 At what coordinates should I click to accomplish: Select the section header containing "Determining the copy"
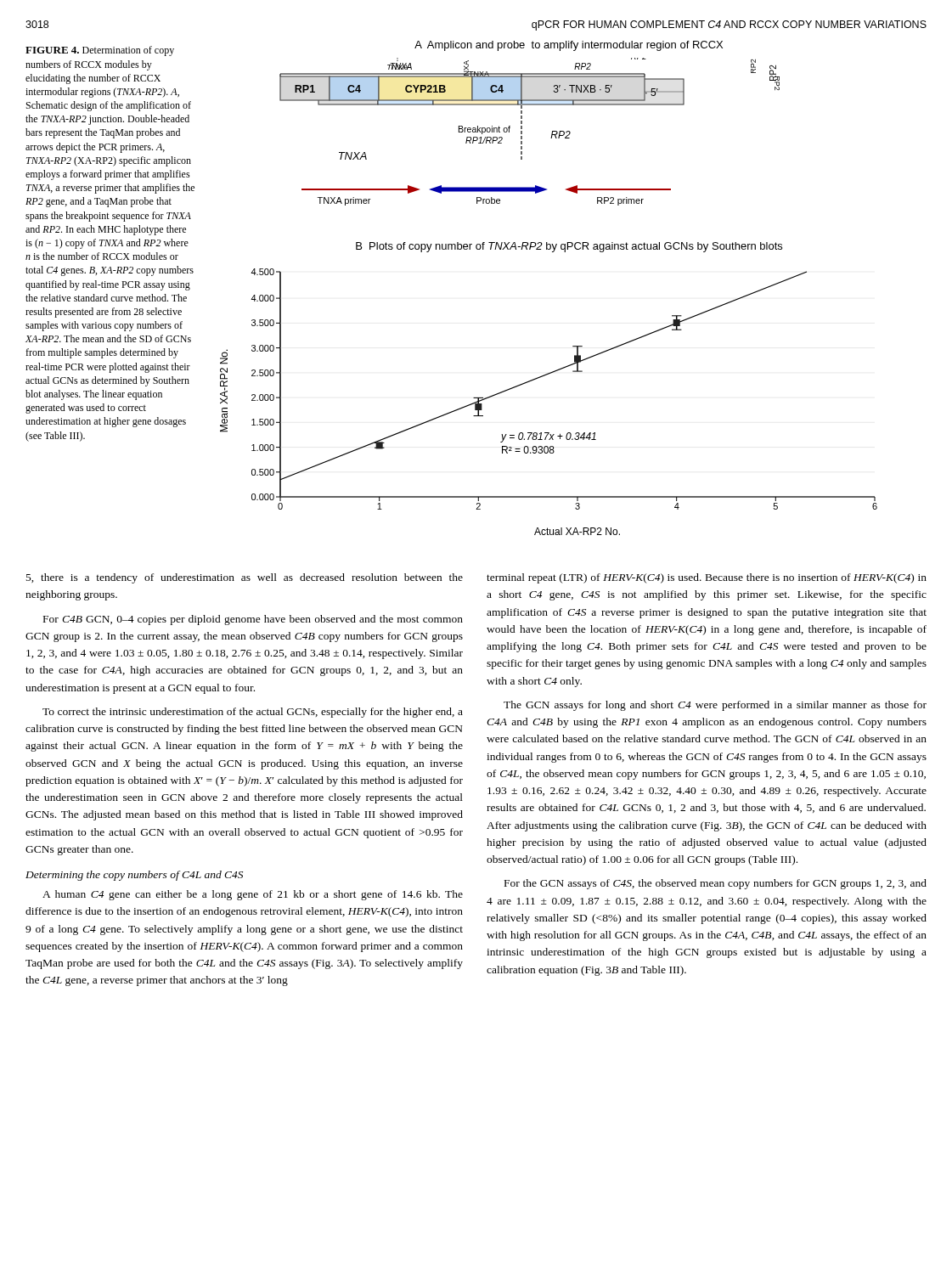tap(134, 874)
